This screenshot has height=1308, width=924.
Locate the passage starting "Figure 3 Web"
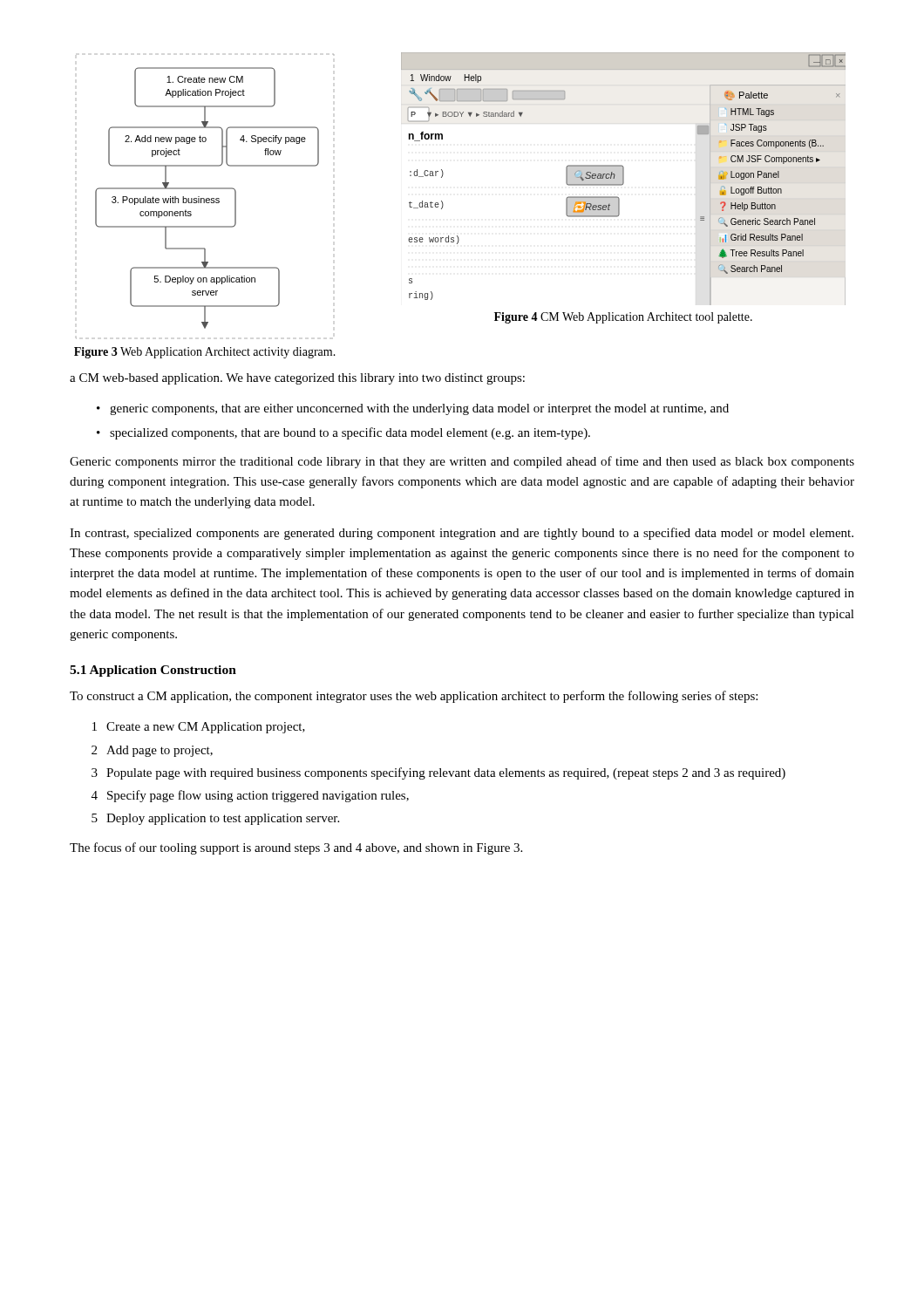(x=205, y=352)
